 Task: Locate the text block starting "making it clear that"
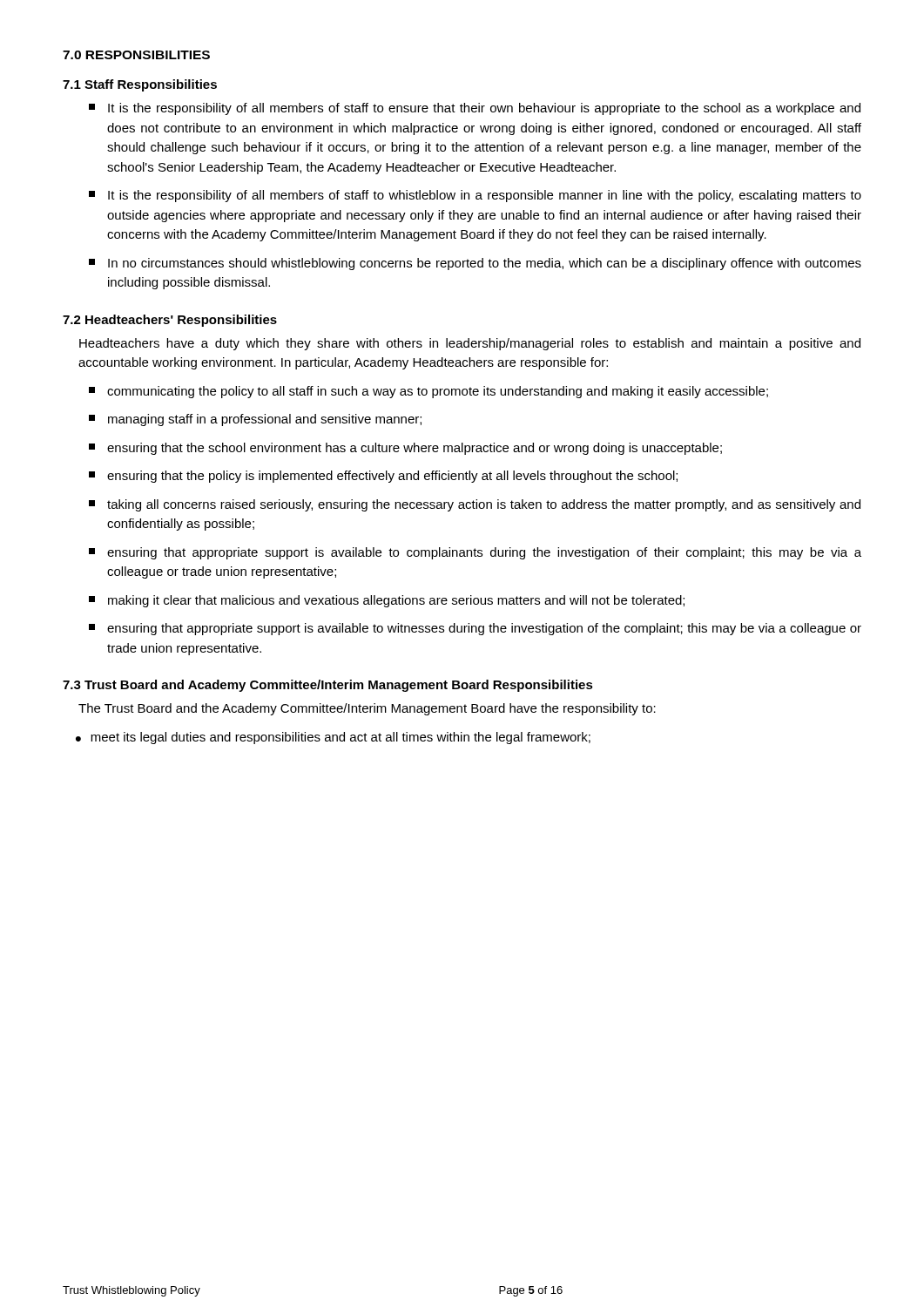[475, 600]
